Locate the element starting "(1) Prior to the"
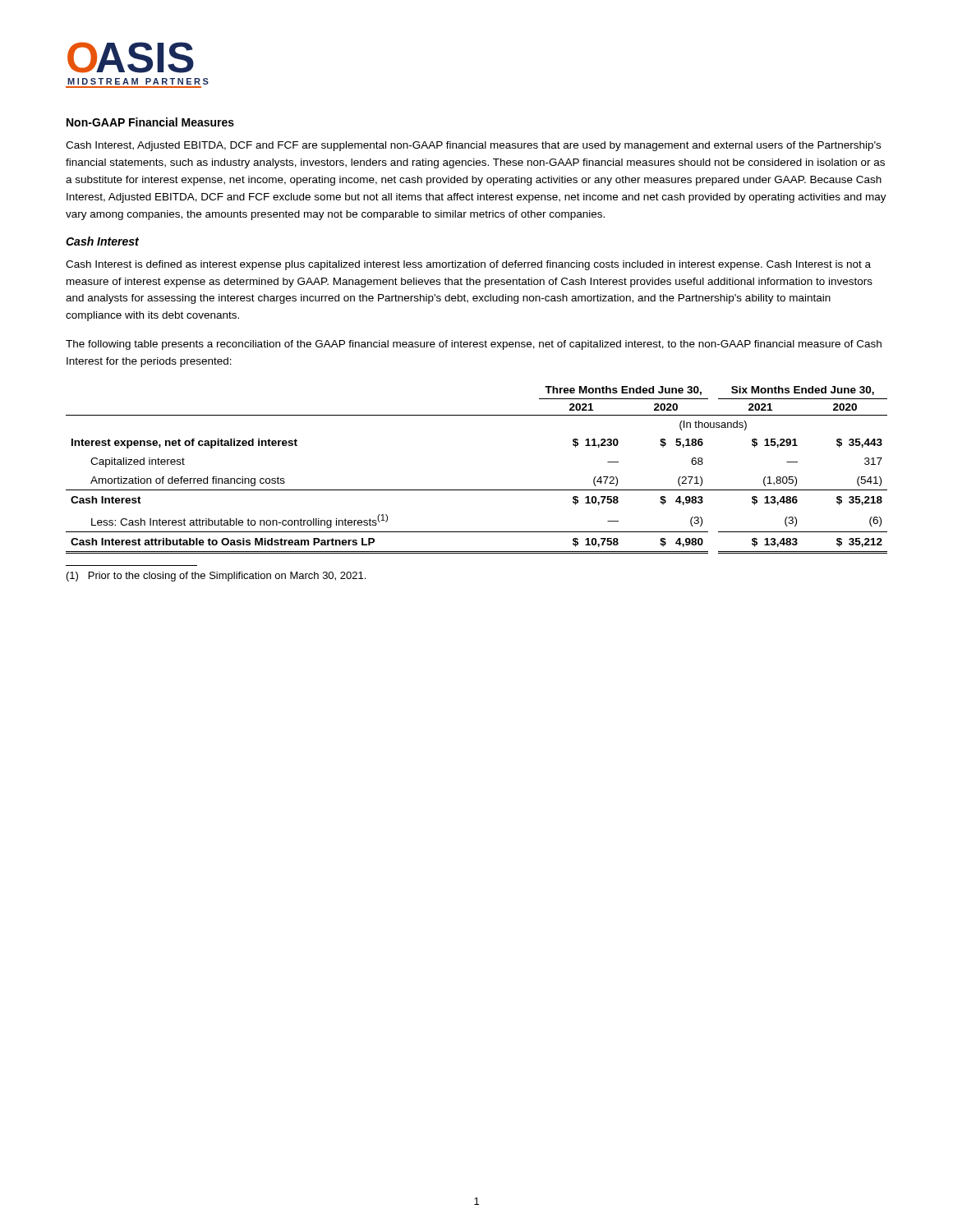Image resolution: width=953 pixels, height=1232 pixels. (216, 577)
